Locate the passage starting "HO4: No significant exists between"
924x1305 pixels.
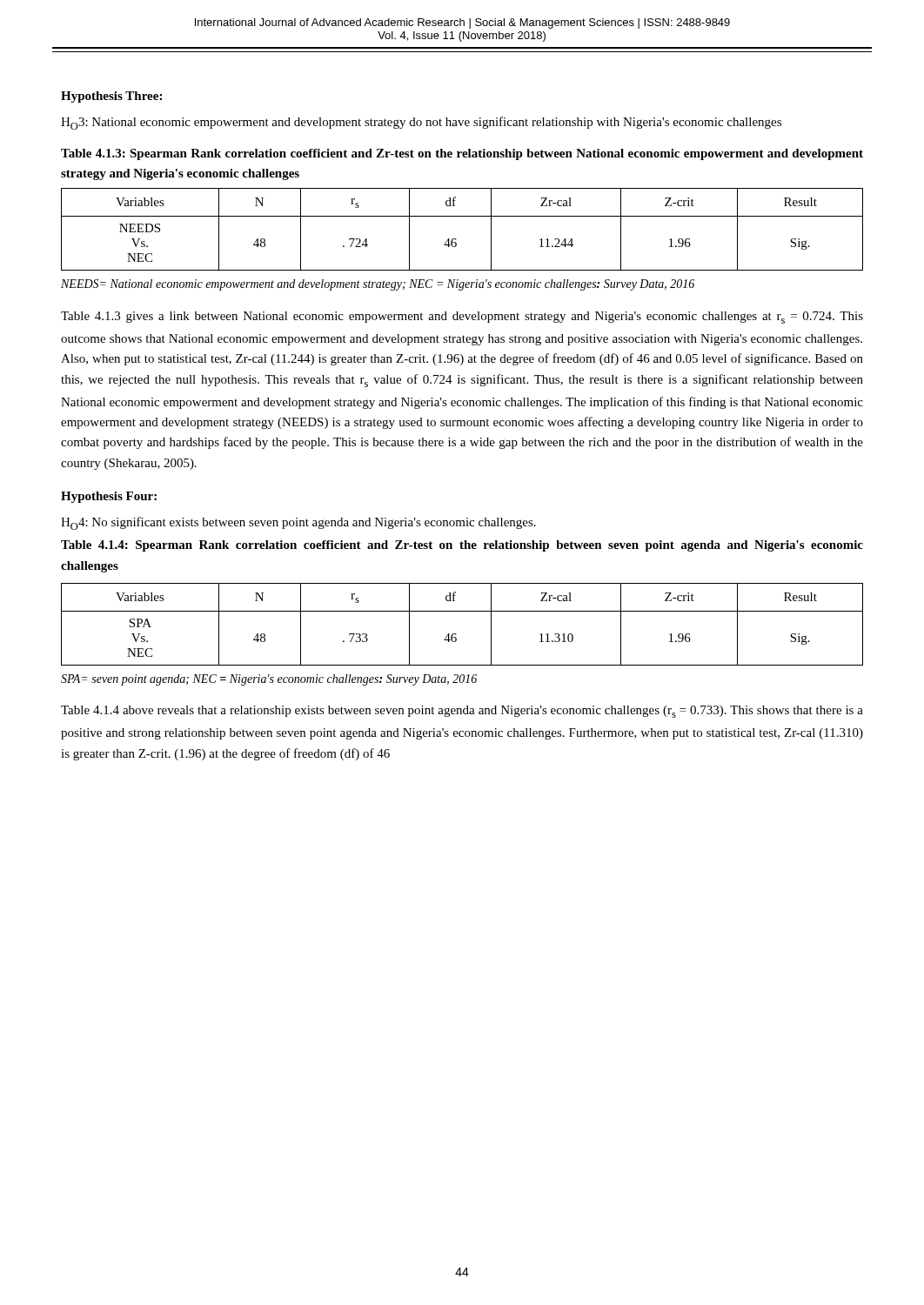point(462,544)
